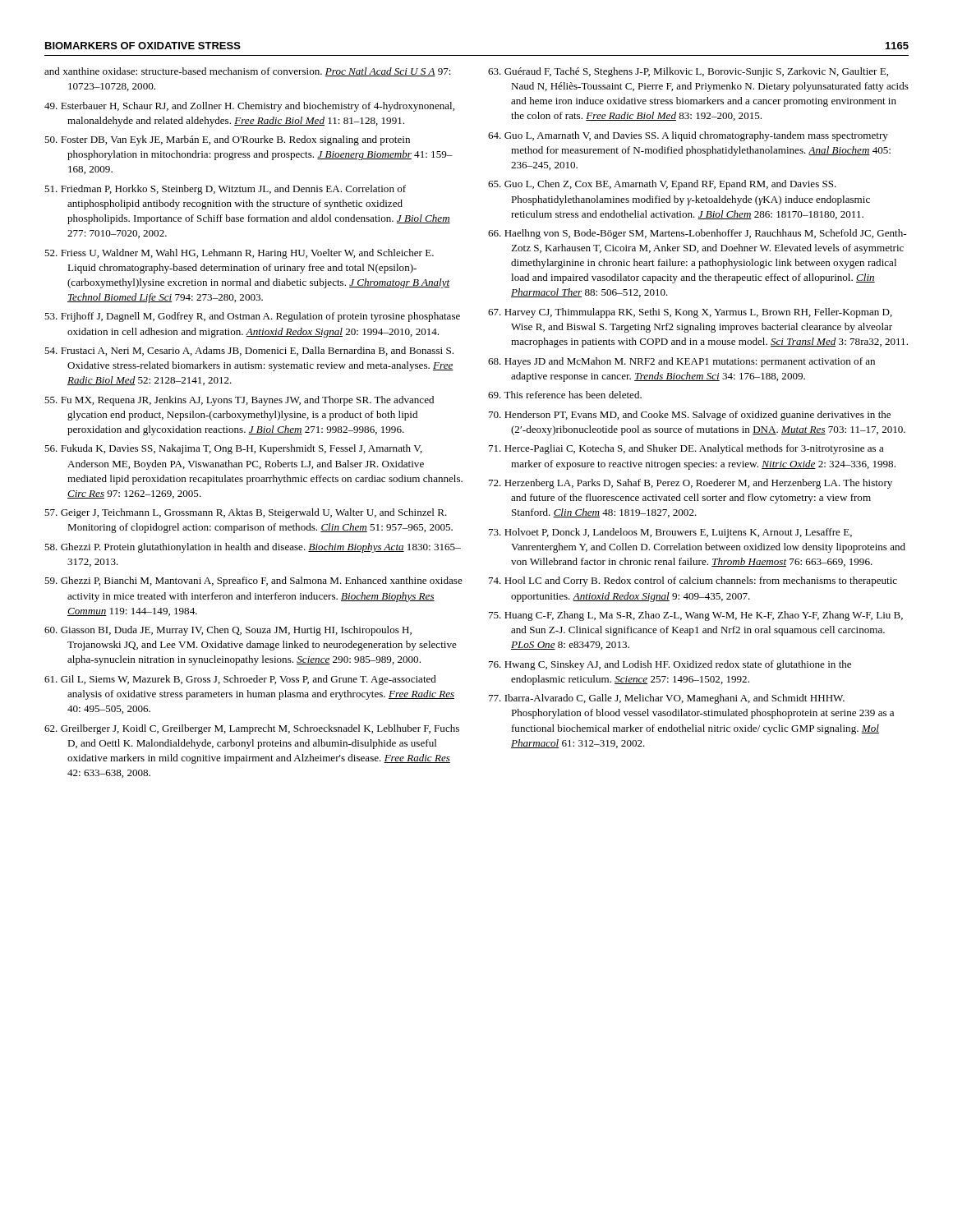Screen dimensions: 1232x953
Task: Find the text block starting "63. Guéraud F, Taché S, Steghens"
Action: 698,93
